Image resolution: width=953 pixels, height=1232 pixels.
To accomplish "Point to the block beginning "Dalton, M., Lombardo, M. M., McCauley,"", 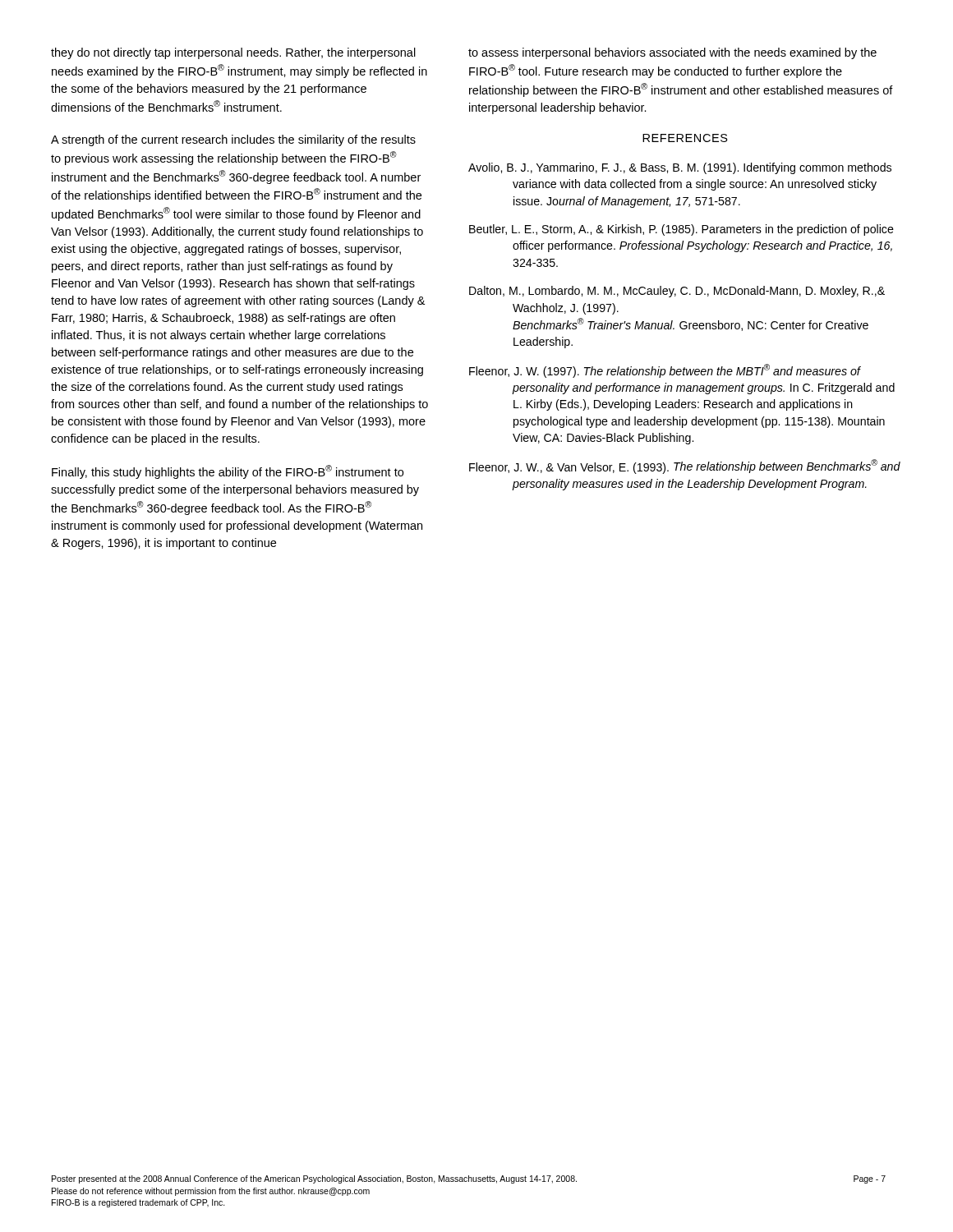I will click(677, 317).
